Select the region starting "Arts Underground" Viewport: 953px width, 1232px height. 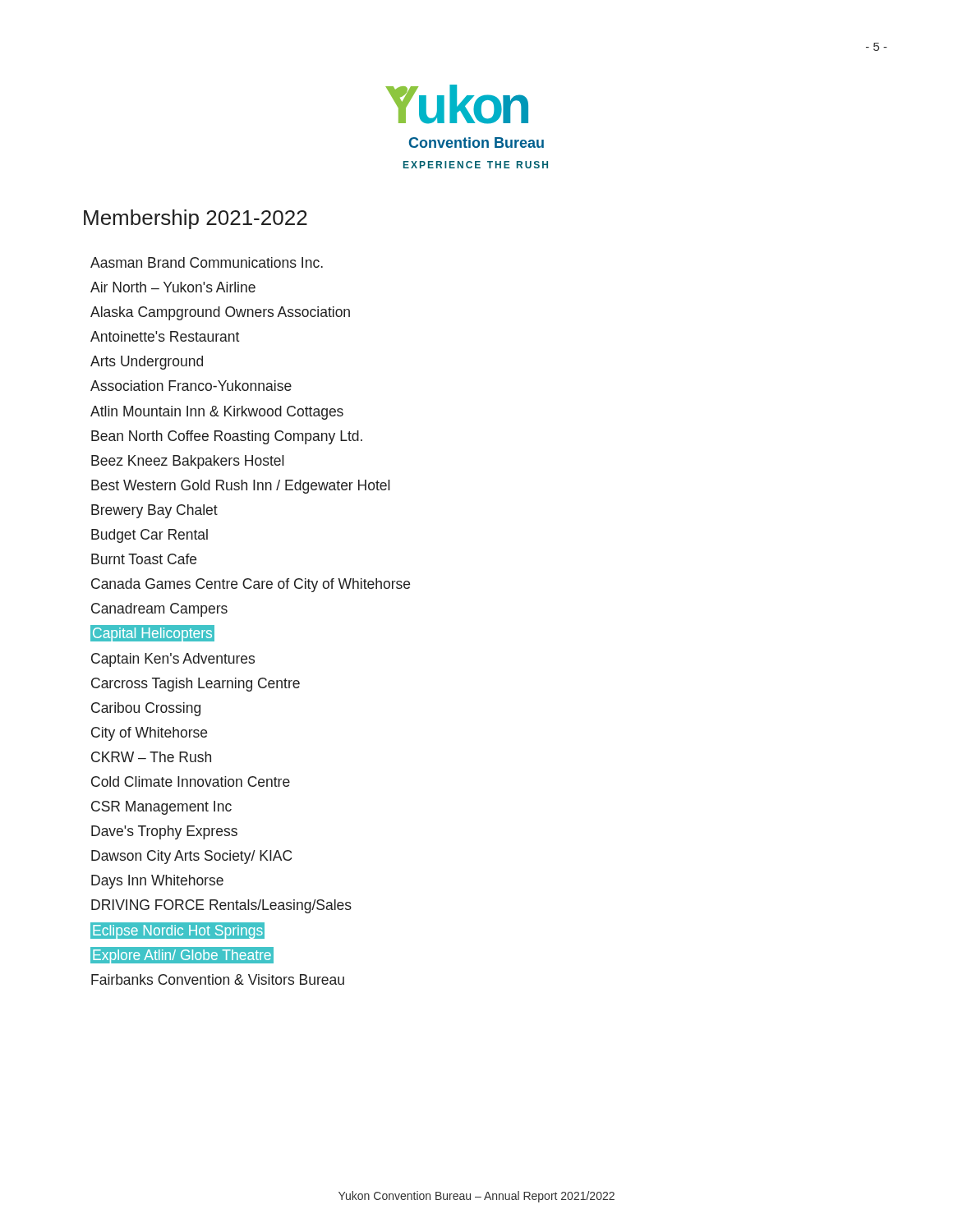(x=147, y=362)
